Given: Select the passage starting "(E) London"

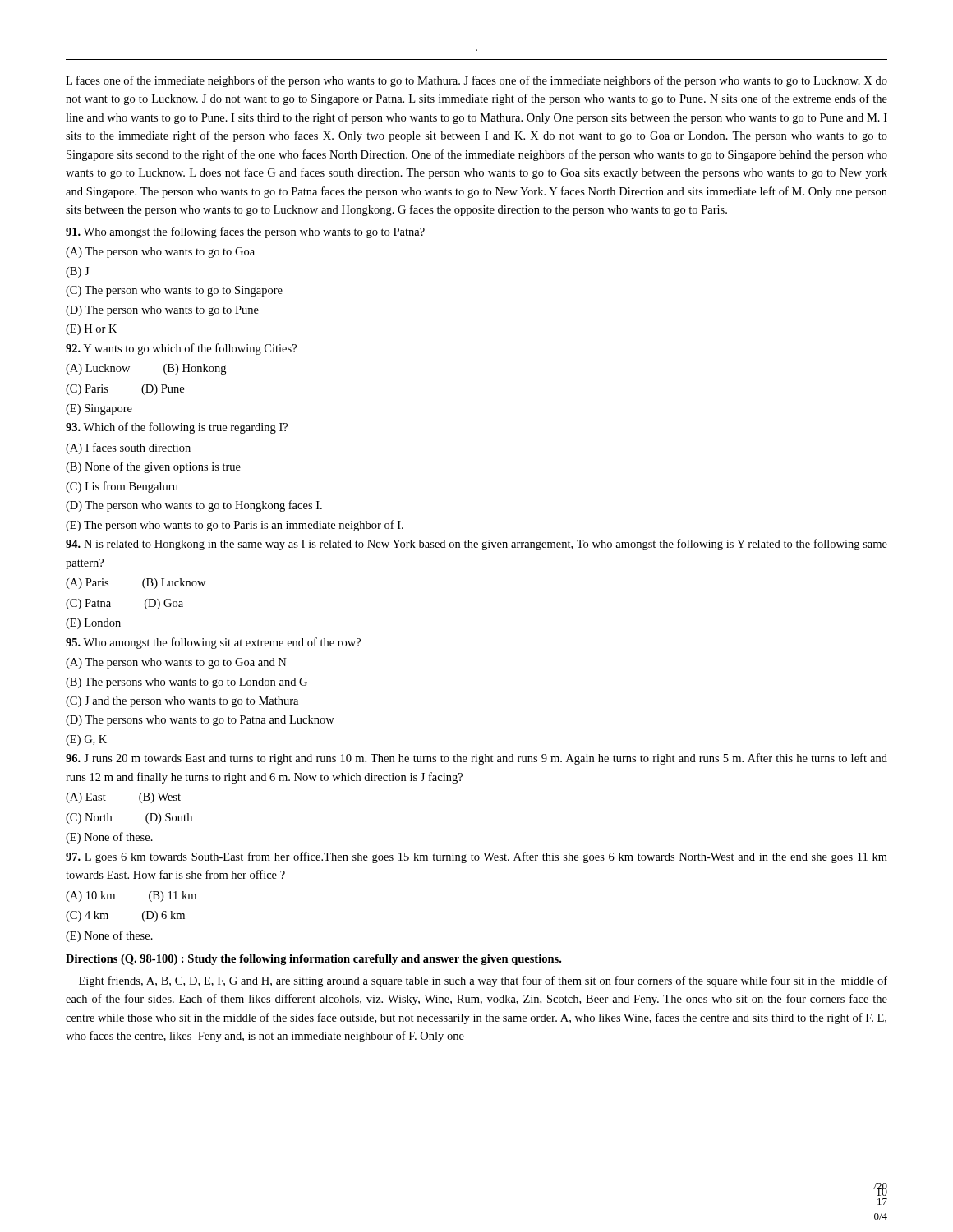Looking at the screenshot, I should coord(93,623).
